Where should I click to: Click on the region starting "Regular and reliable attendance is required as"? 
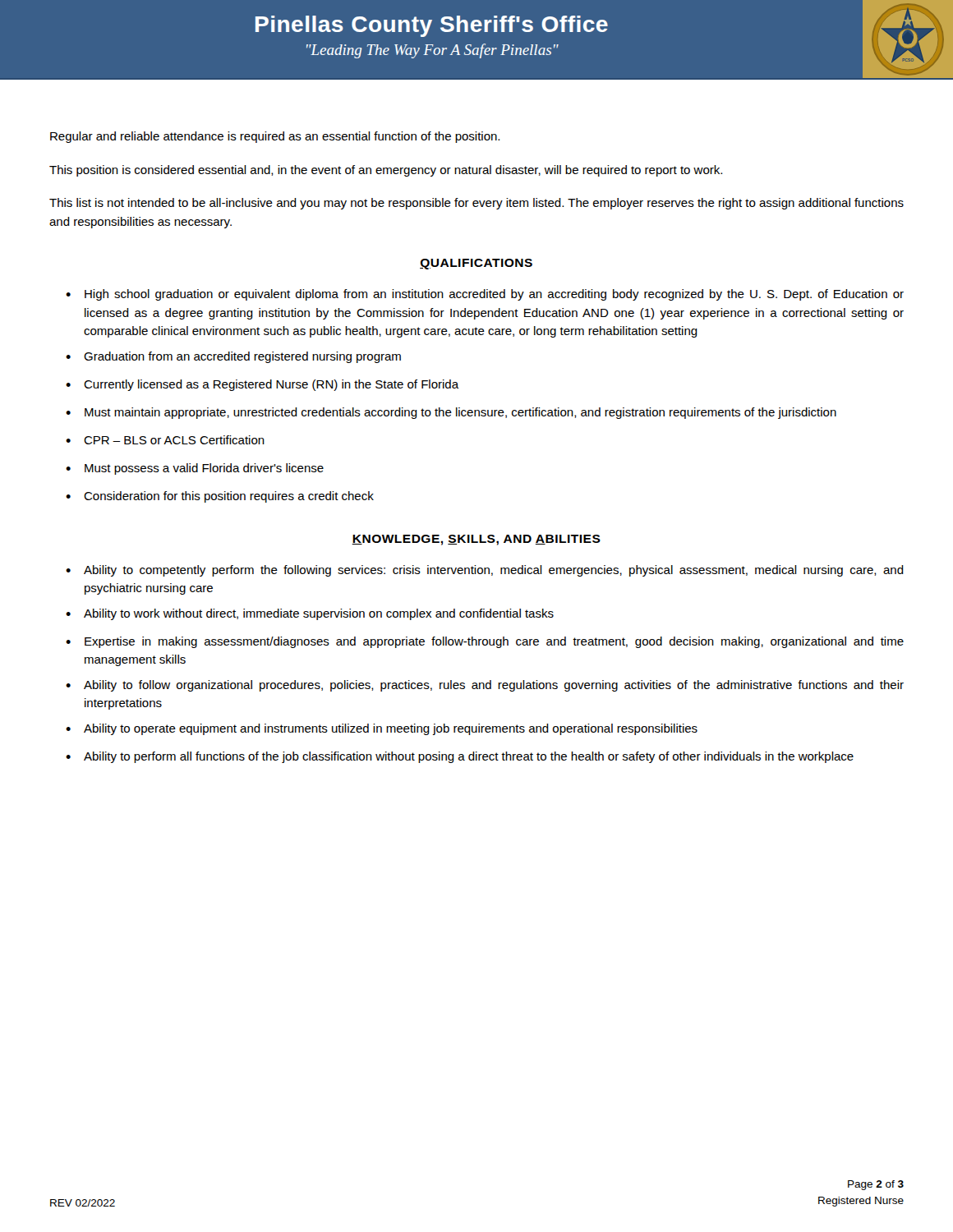coord(275,136)
